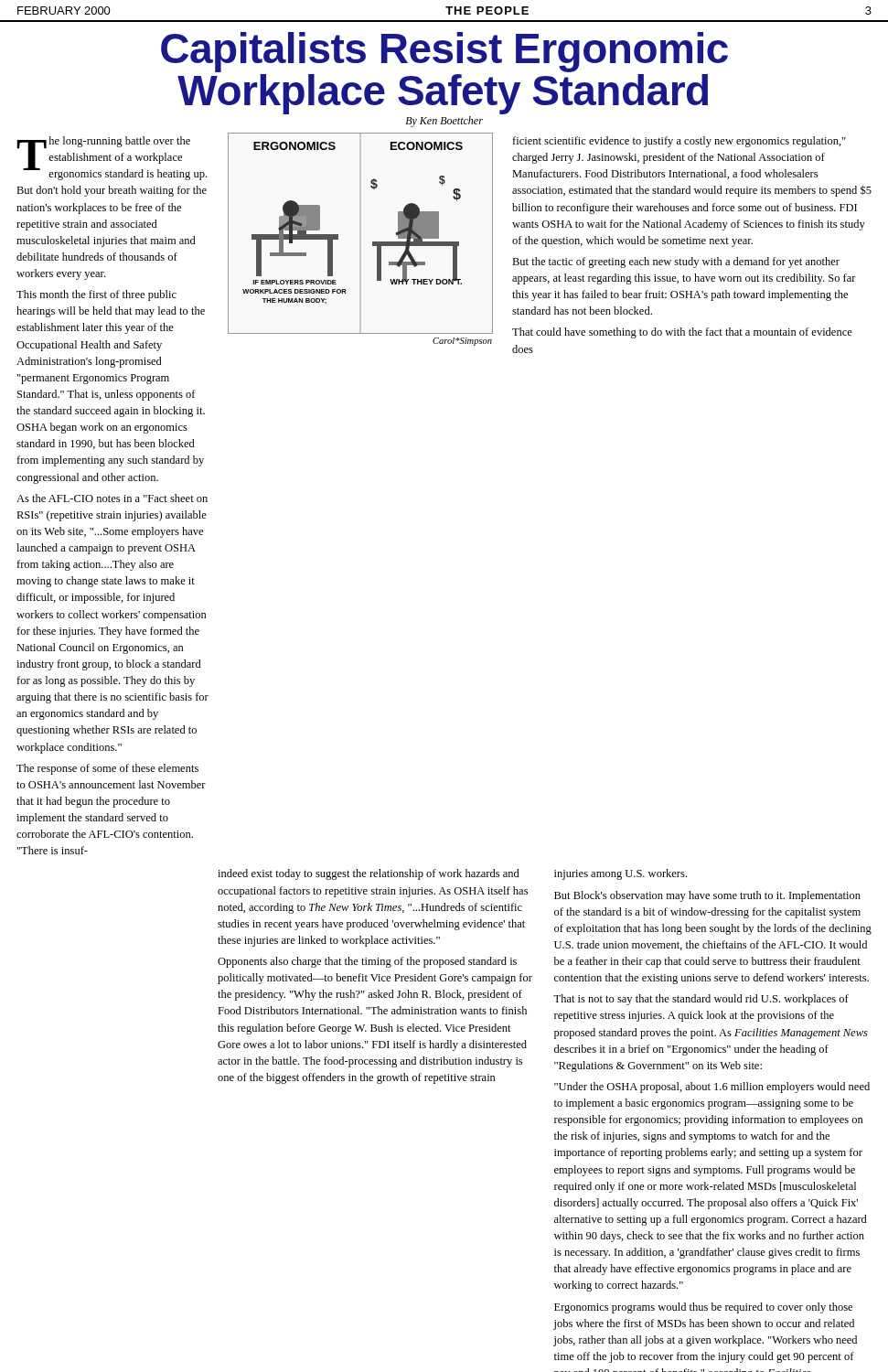Find the text block with the text "indeed exist today to suggest"
This screenshot has width=888, height=1372.
click(x=377, y=976)
